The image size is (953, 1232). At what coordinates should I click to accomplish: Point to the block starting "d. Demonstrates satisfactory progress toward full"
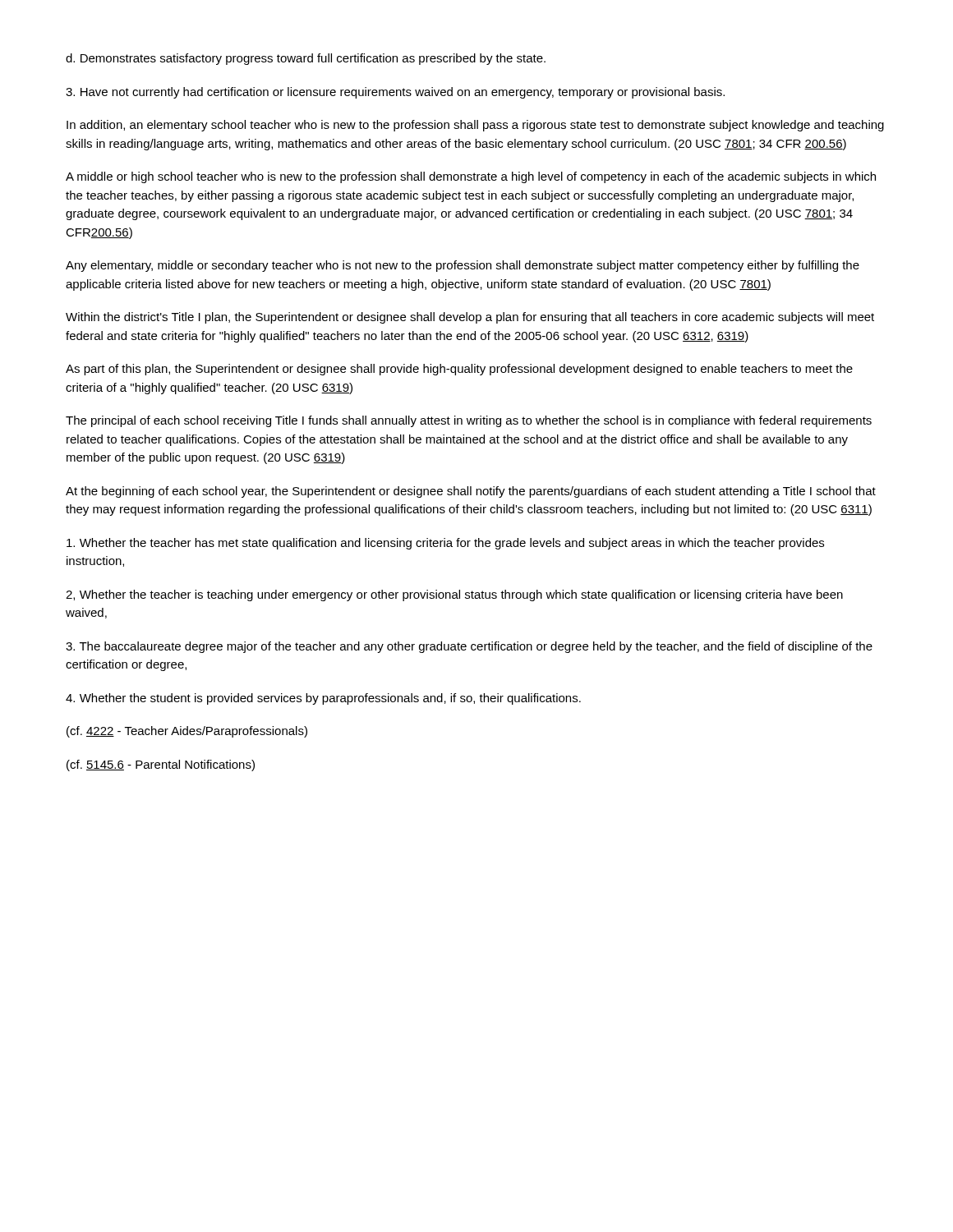306,58
